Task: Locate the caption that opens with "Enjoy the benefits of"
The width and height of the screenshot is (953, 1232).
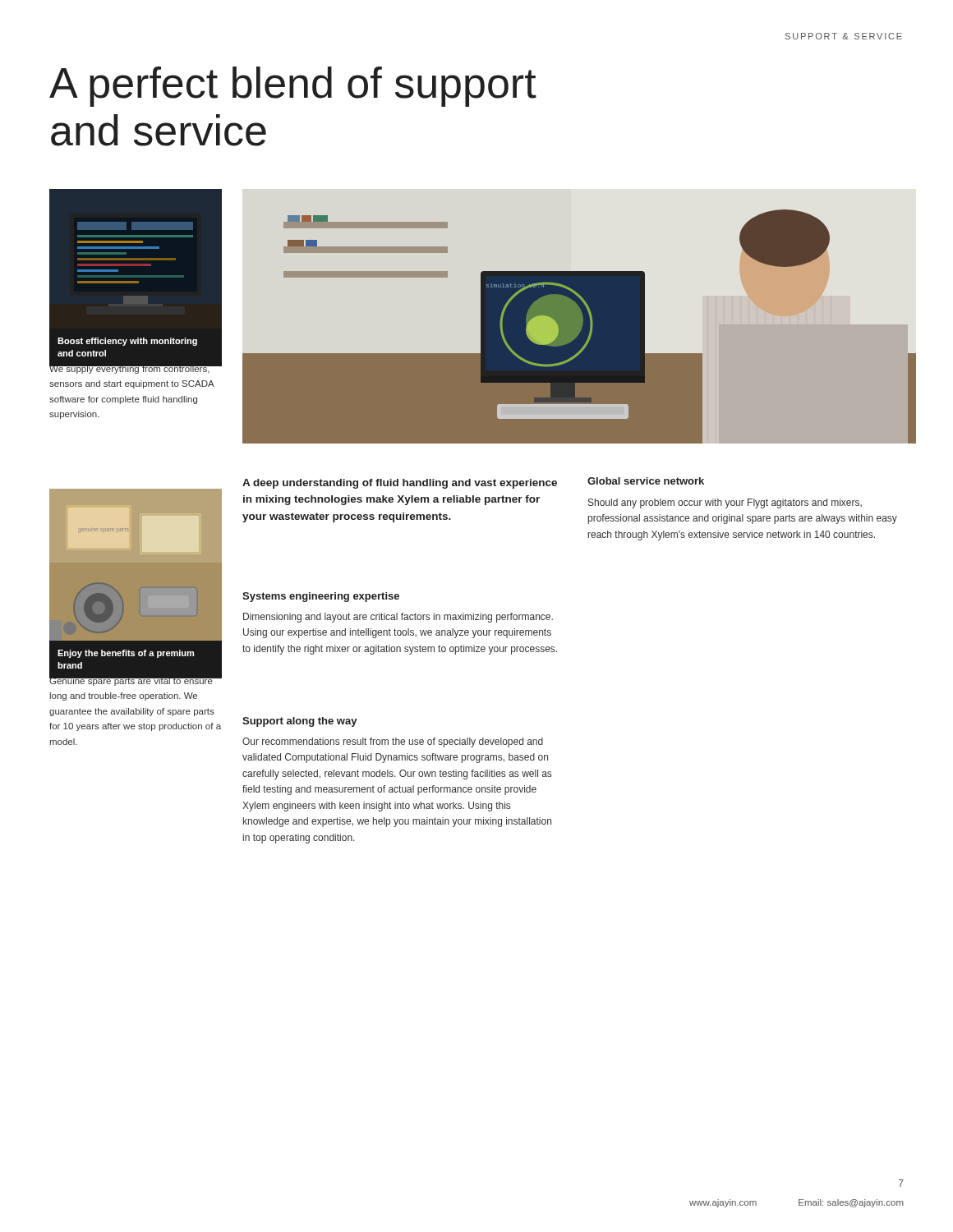Action: point(136,659)
